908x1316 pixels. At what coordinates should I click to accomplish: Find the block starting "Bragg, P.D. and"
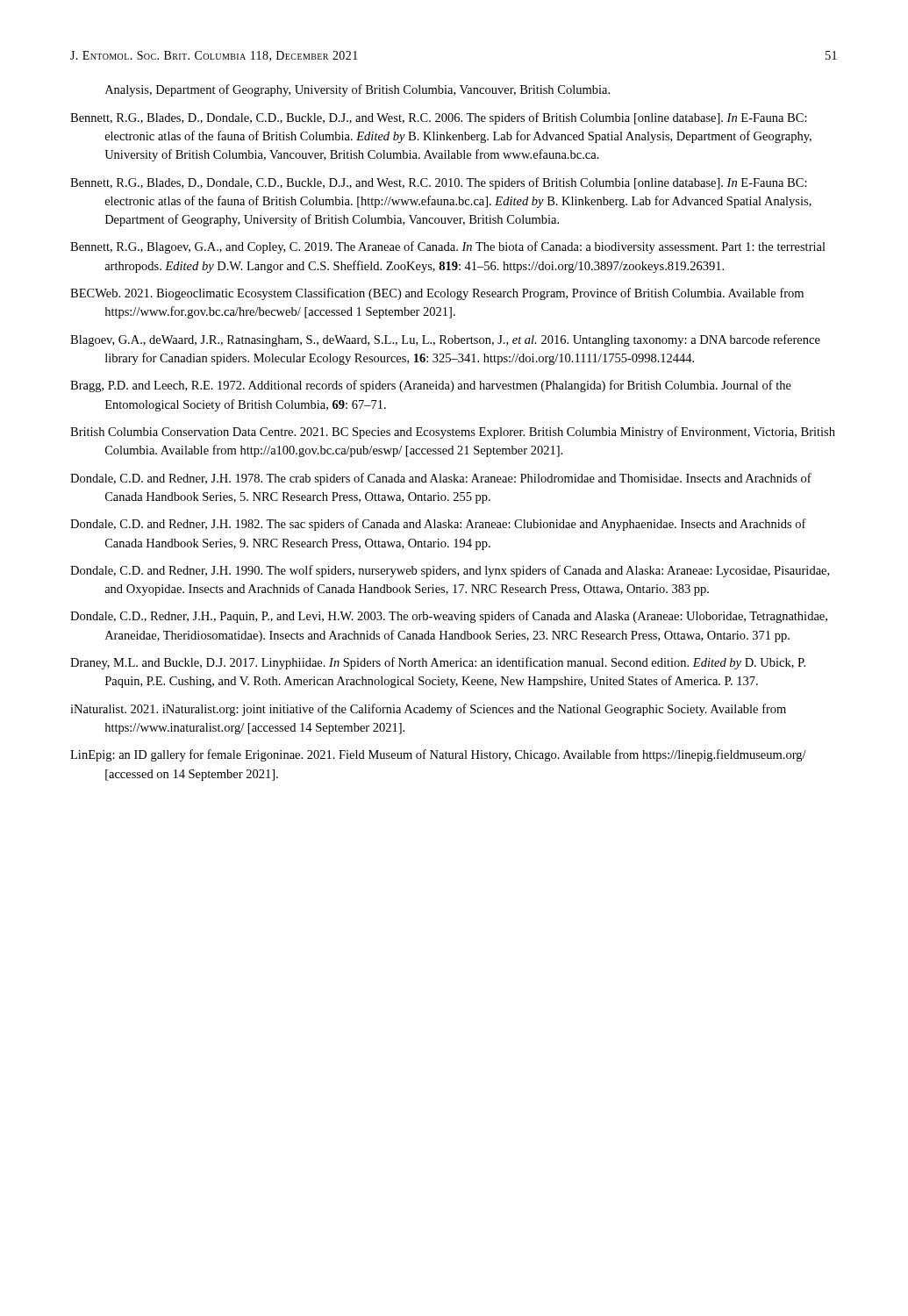(x=431, y=395)
